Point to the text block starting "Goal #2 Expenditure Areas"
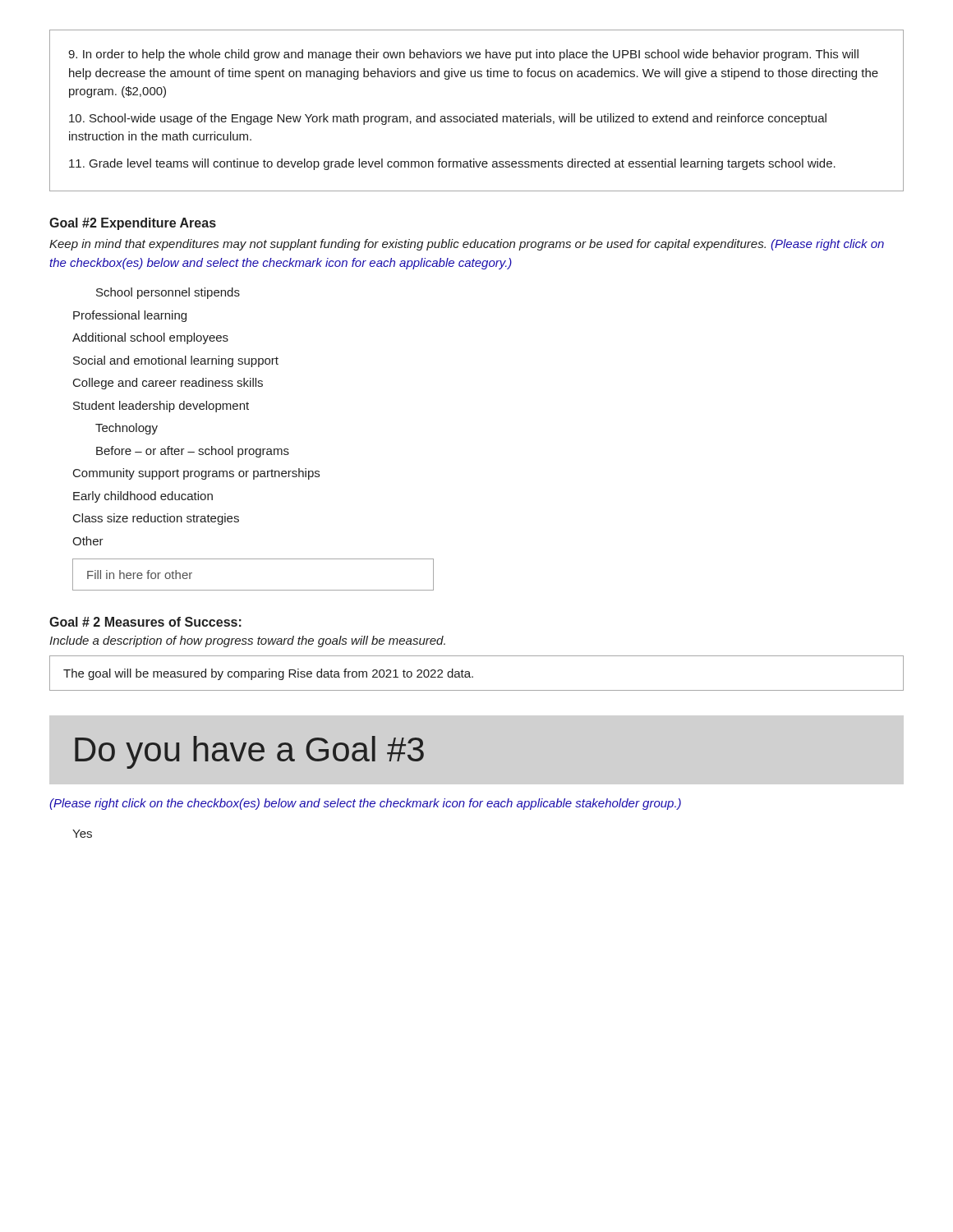953x1232 pixels. 133,223
